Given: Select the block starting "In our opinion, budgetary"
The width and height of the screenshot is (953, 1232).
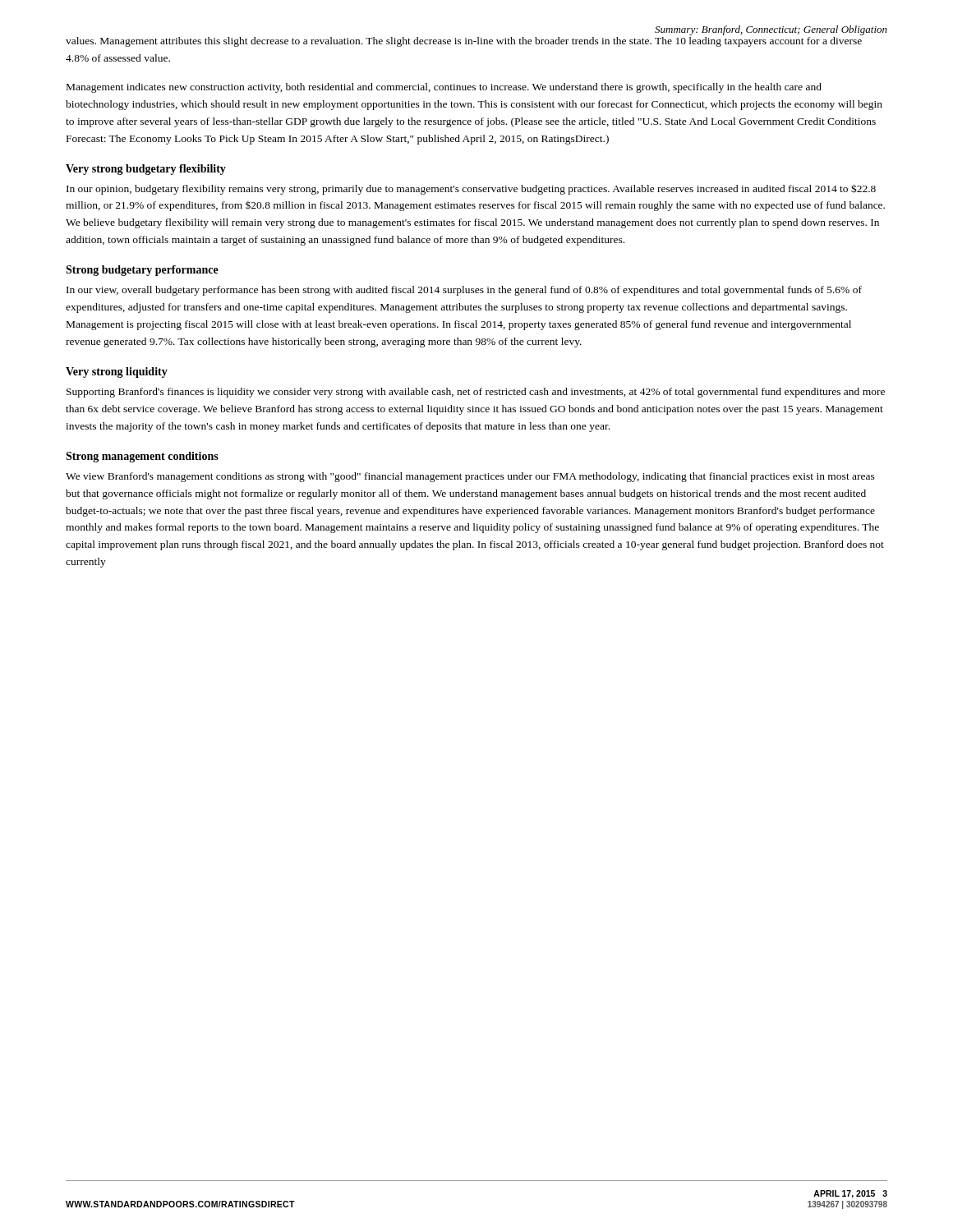Looking at the screenshot, I should (x=476, y=214).
